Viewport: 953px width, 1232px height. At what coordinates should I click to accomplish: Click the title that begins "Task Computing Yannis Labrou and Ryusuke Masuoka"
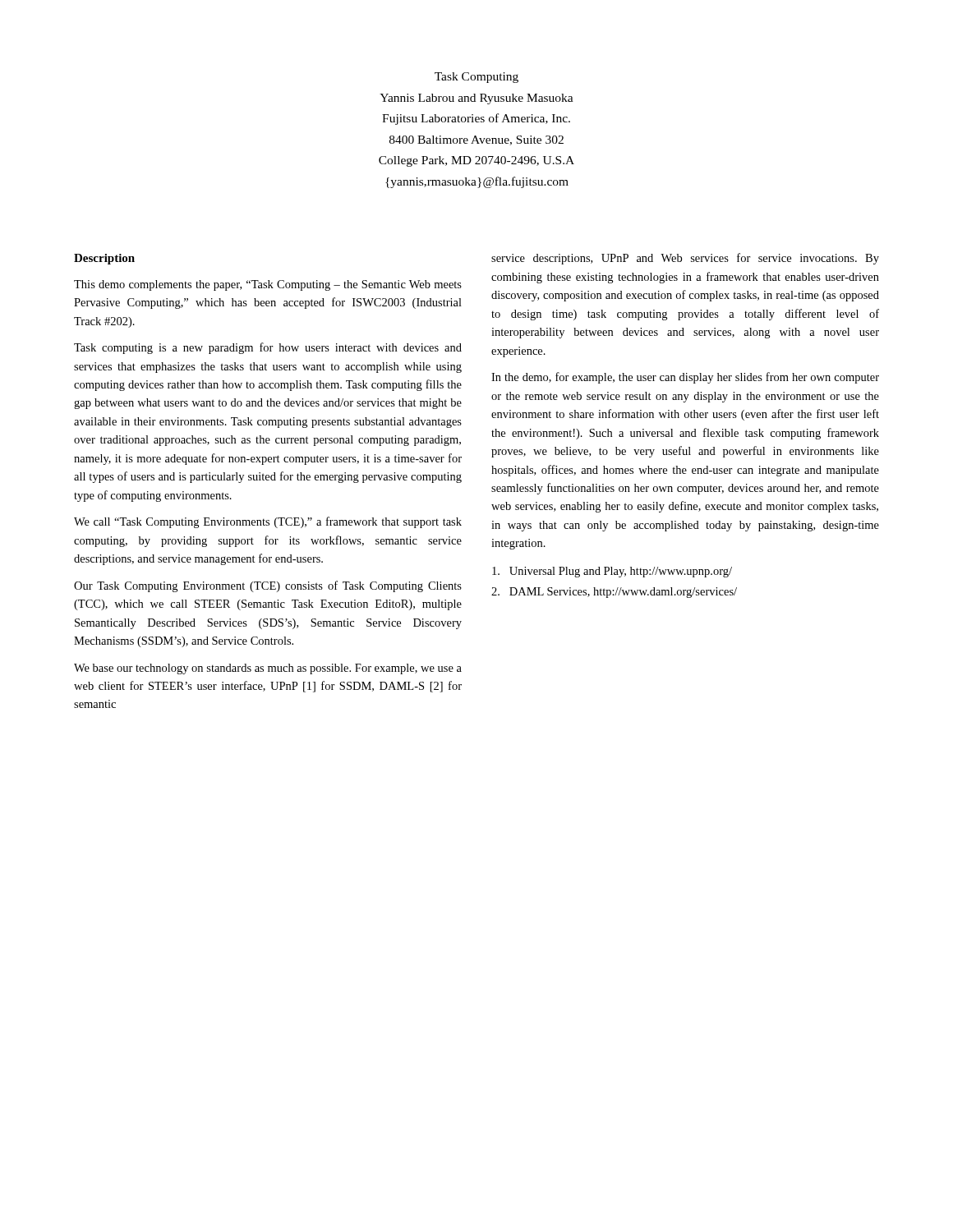click(x=476, y=128)
